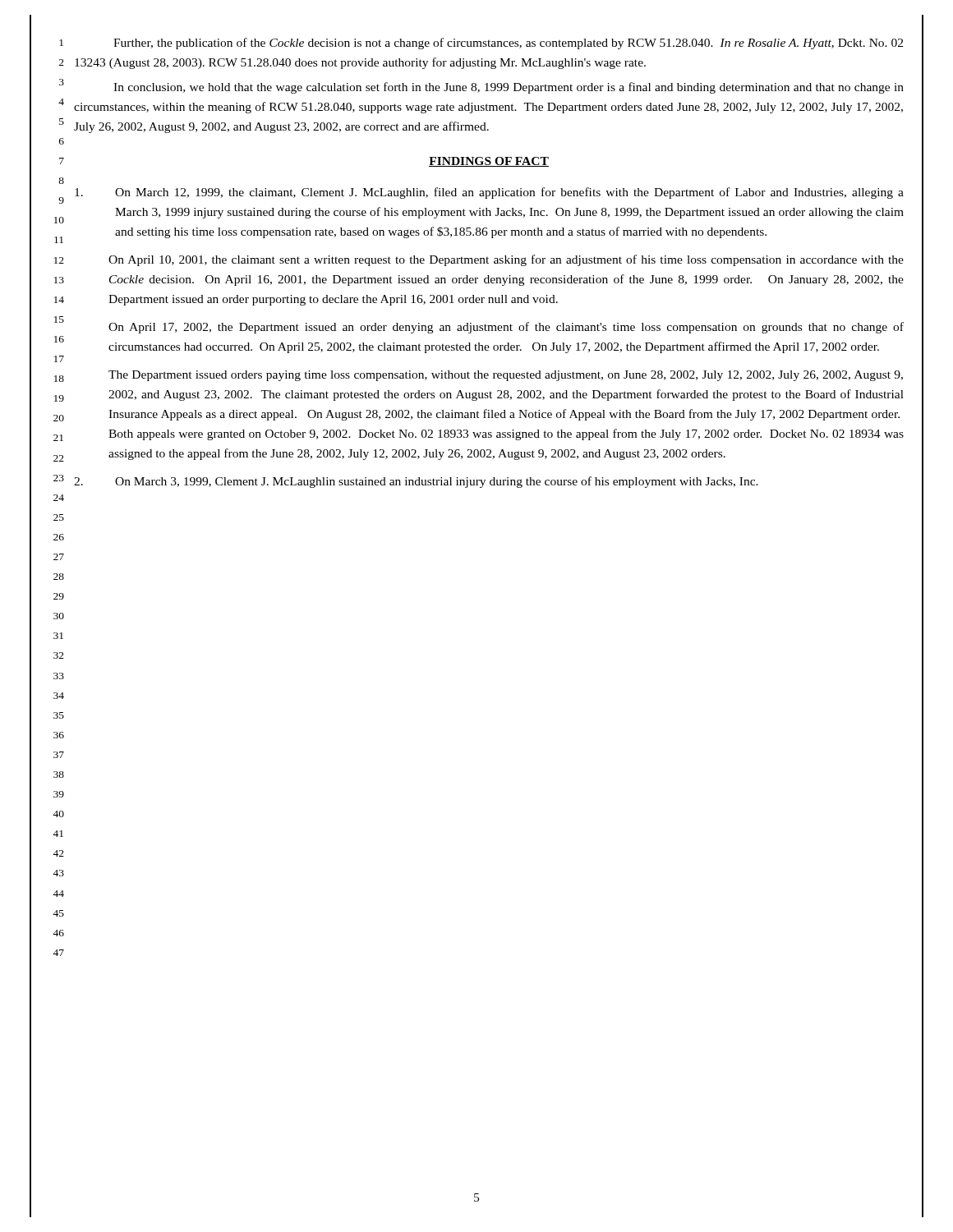Select the text block starting "2. On March 3, 1999, Clement J. McLaughlin"

(x=489, y=482)
